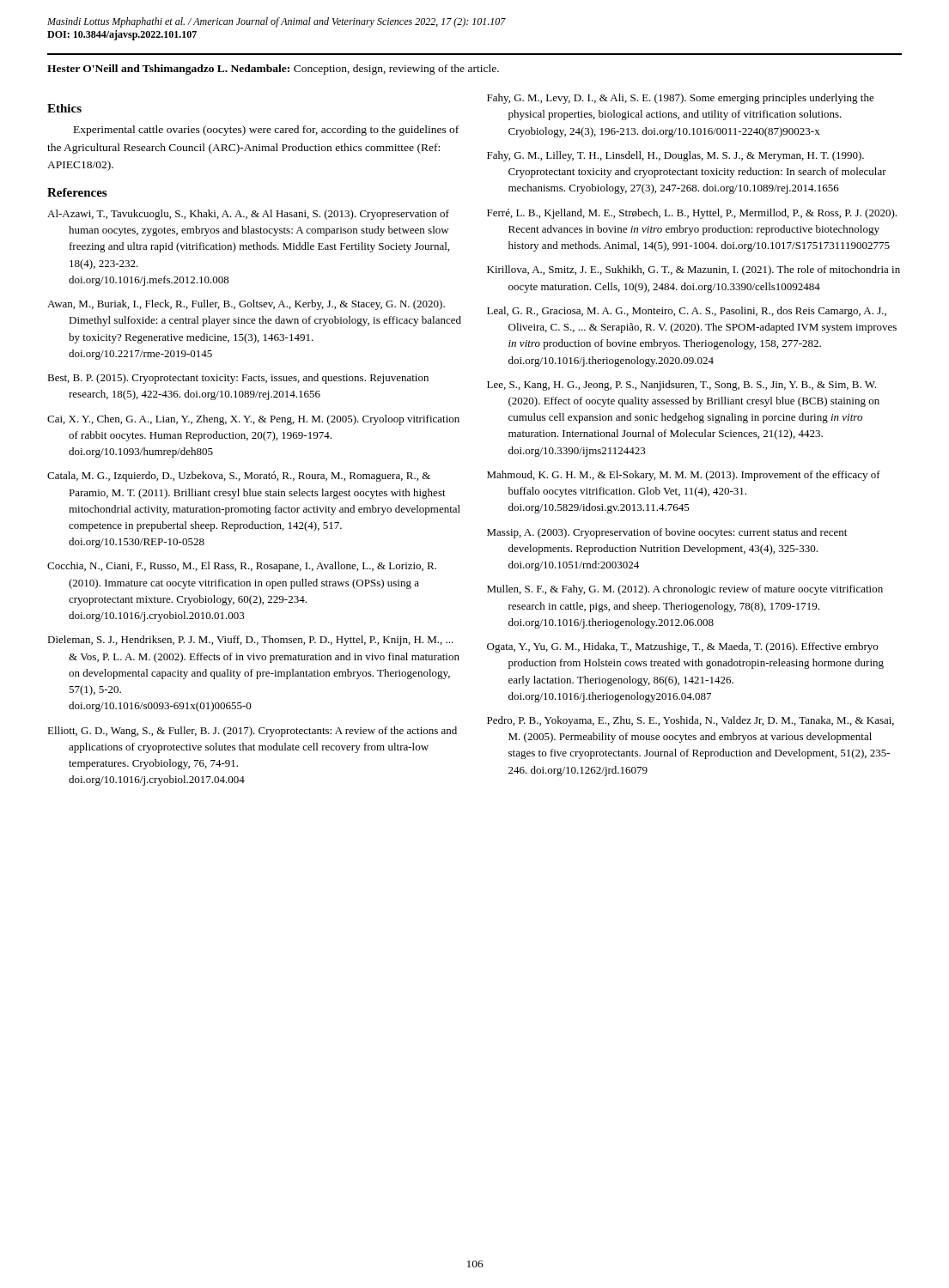
Task: Locate the block of text that opens with "Leal, G. R., Graciosa, M."
Action: 692,335
